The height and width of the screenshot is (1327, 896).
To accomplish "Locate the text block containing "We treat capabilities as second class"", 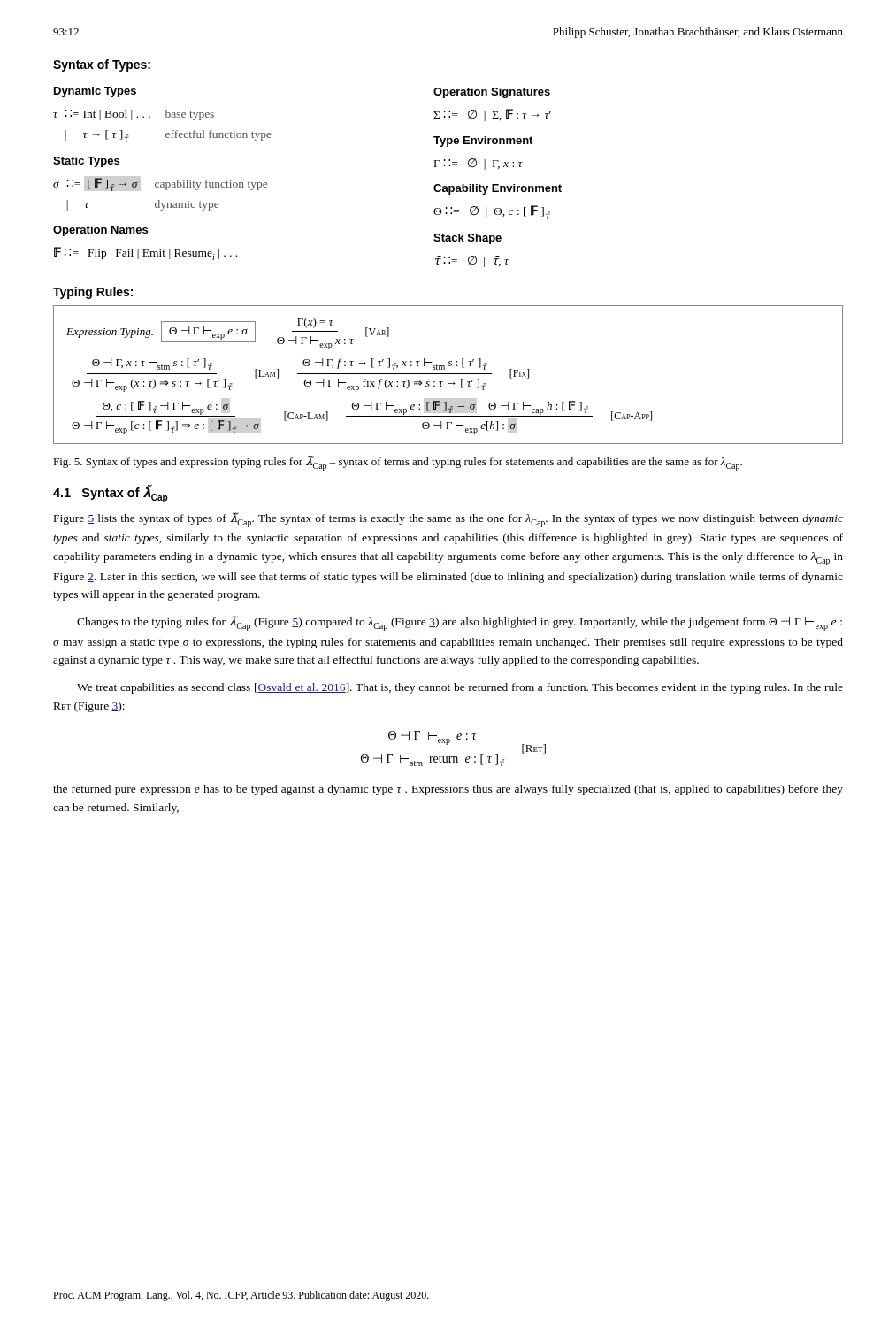I will click(448, 697).
